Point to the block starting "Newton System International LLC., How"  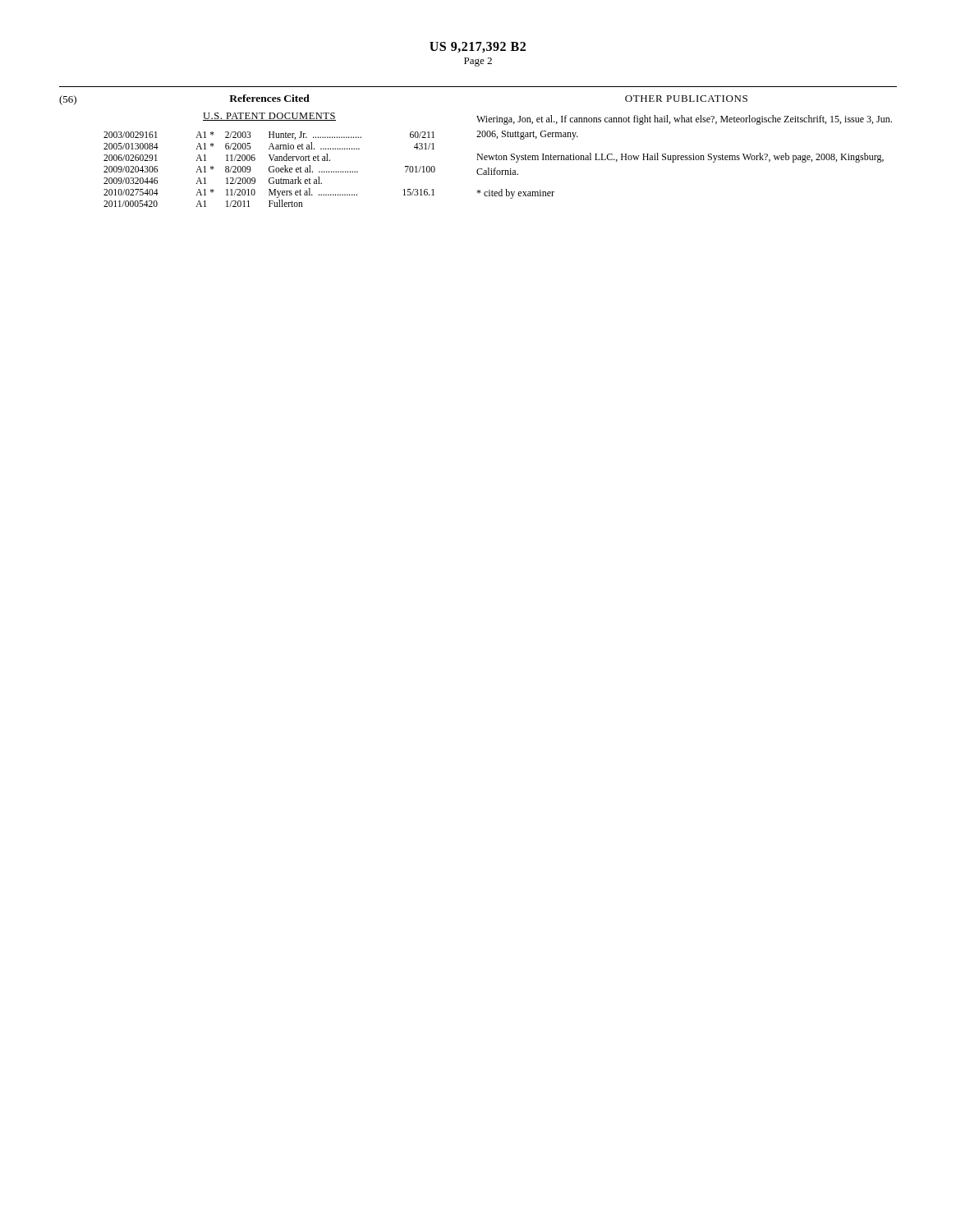point(680,164)
